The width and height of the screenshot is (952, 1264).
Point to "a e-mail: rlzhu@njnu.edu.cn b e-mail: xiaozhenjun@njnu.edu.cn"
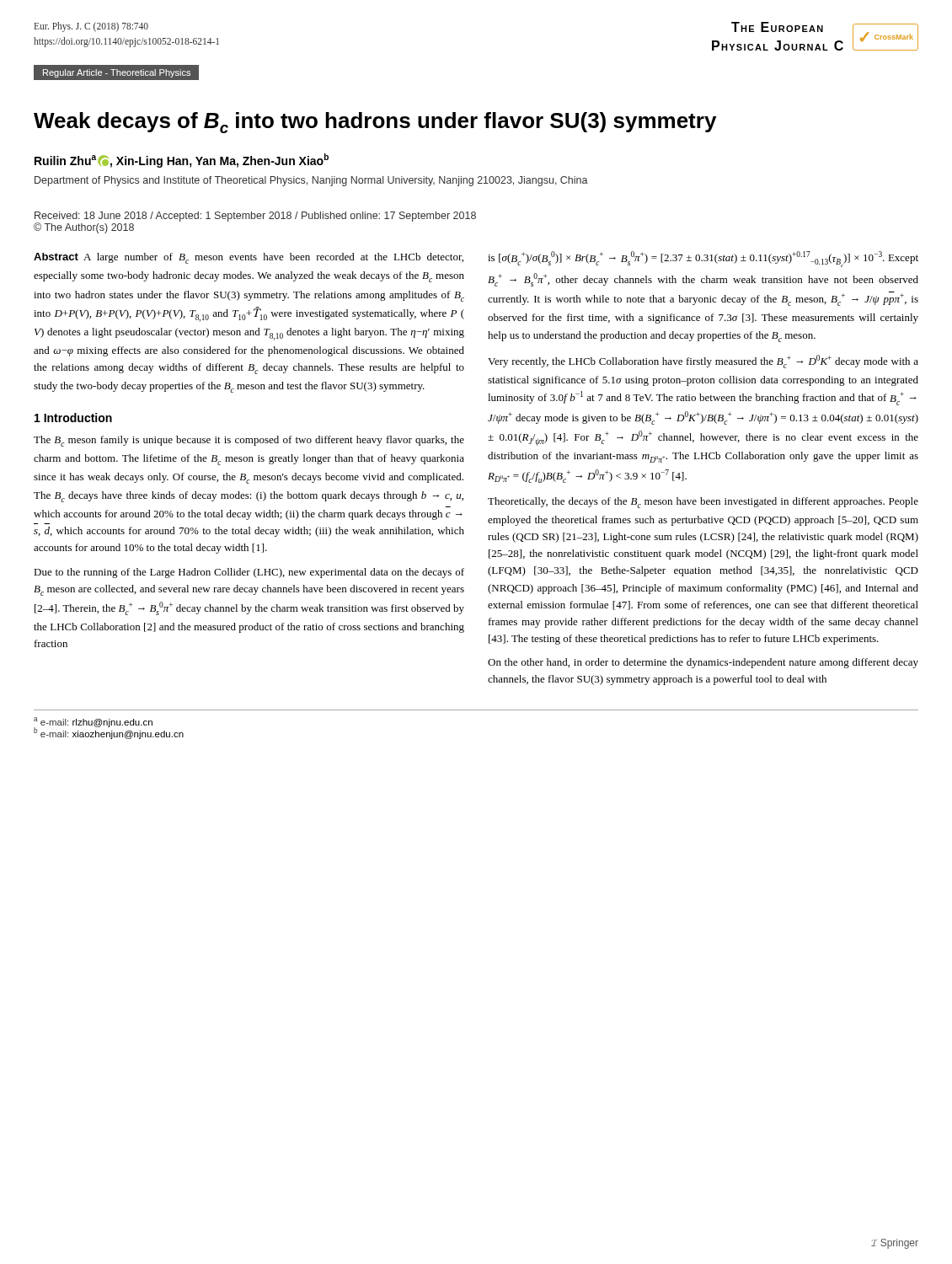click(x=109, y=727)
